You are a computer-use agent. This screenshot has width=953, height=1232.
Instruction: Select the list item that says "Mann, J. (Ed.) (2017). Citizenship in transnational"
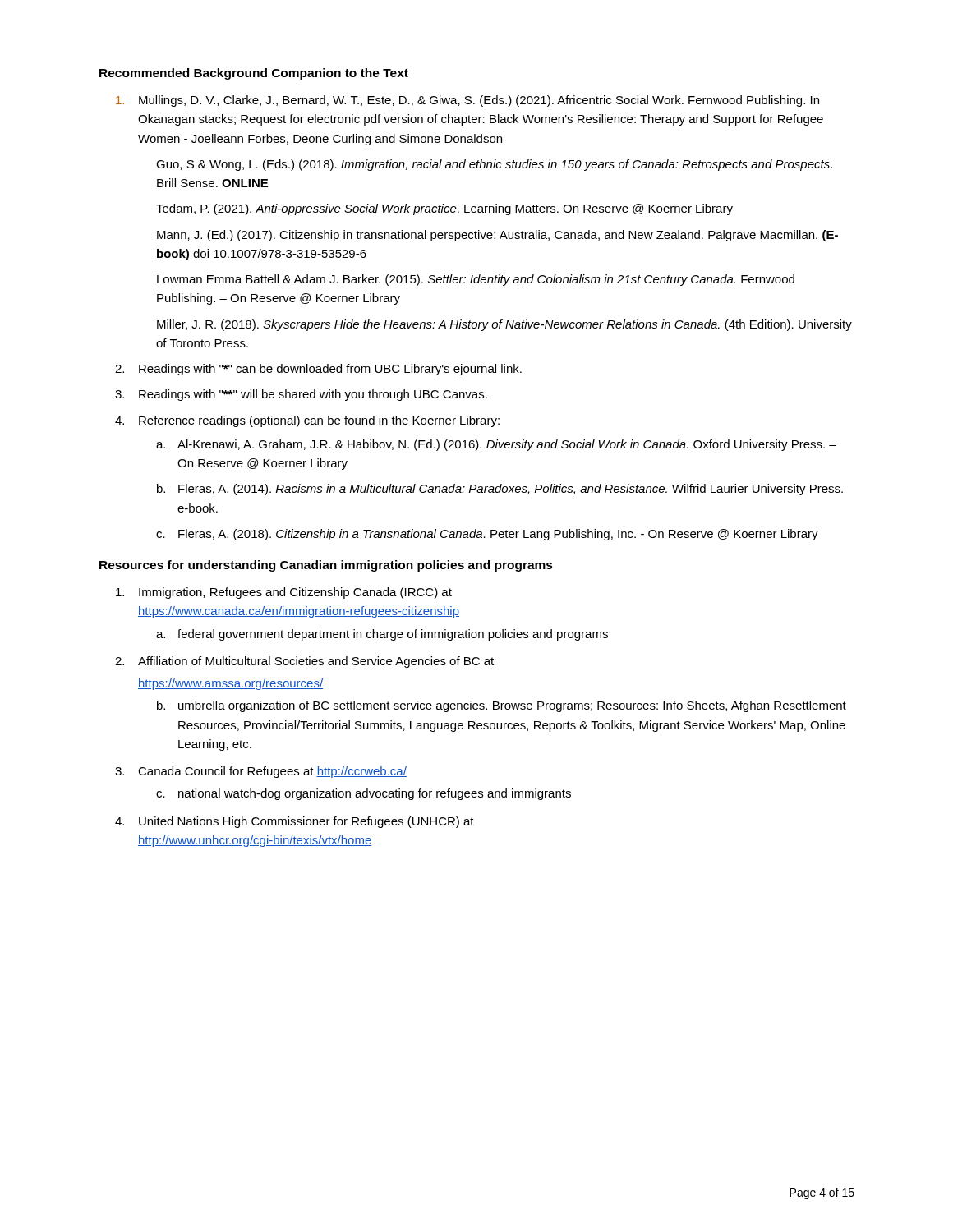497,244
